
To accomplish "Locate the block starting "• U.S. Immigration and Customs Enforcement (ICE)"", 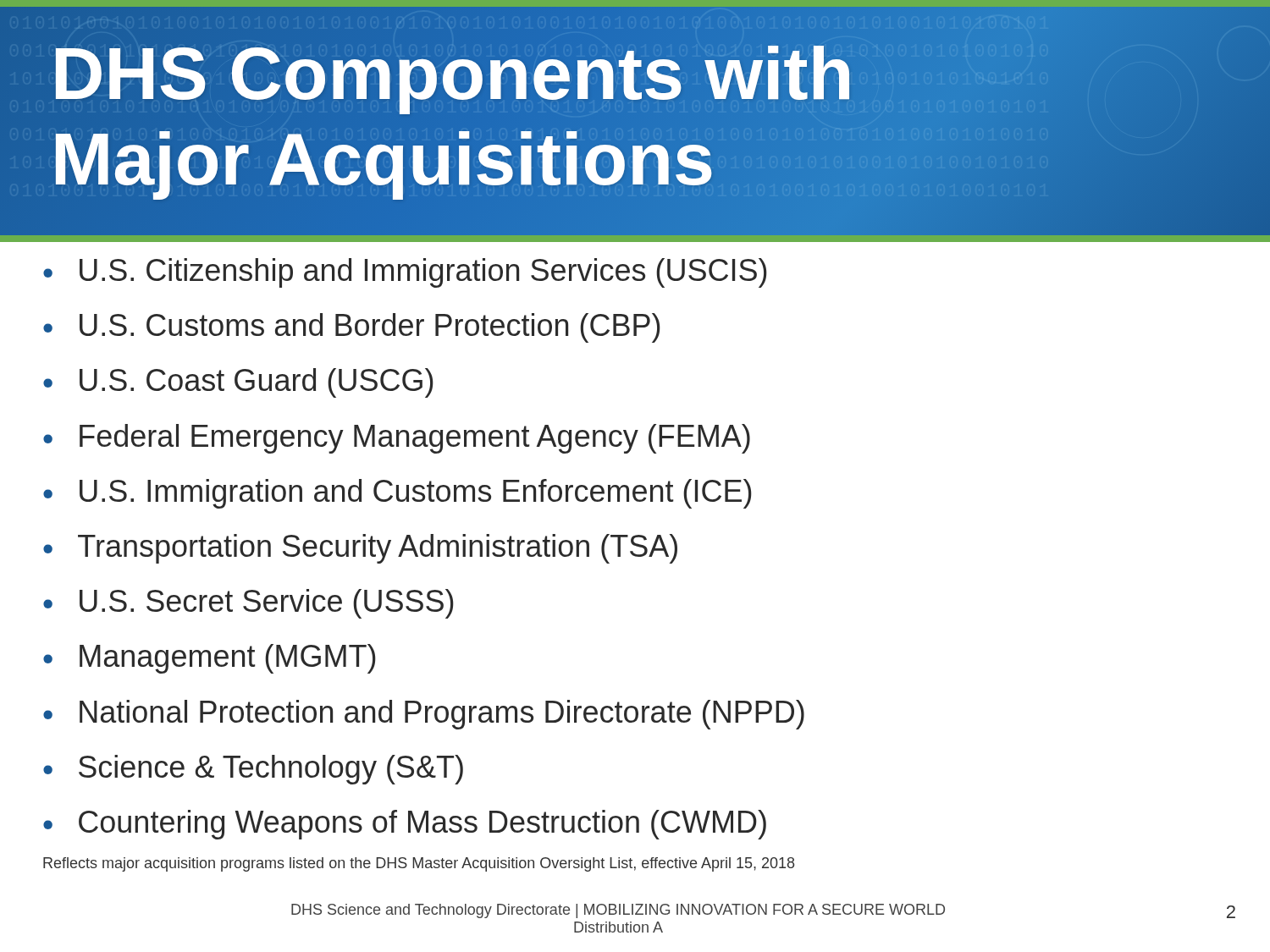I will click(398, 494).
